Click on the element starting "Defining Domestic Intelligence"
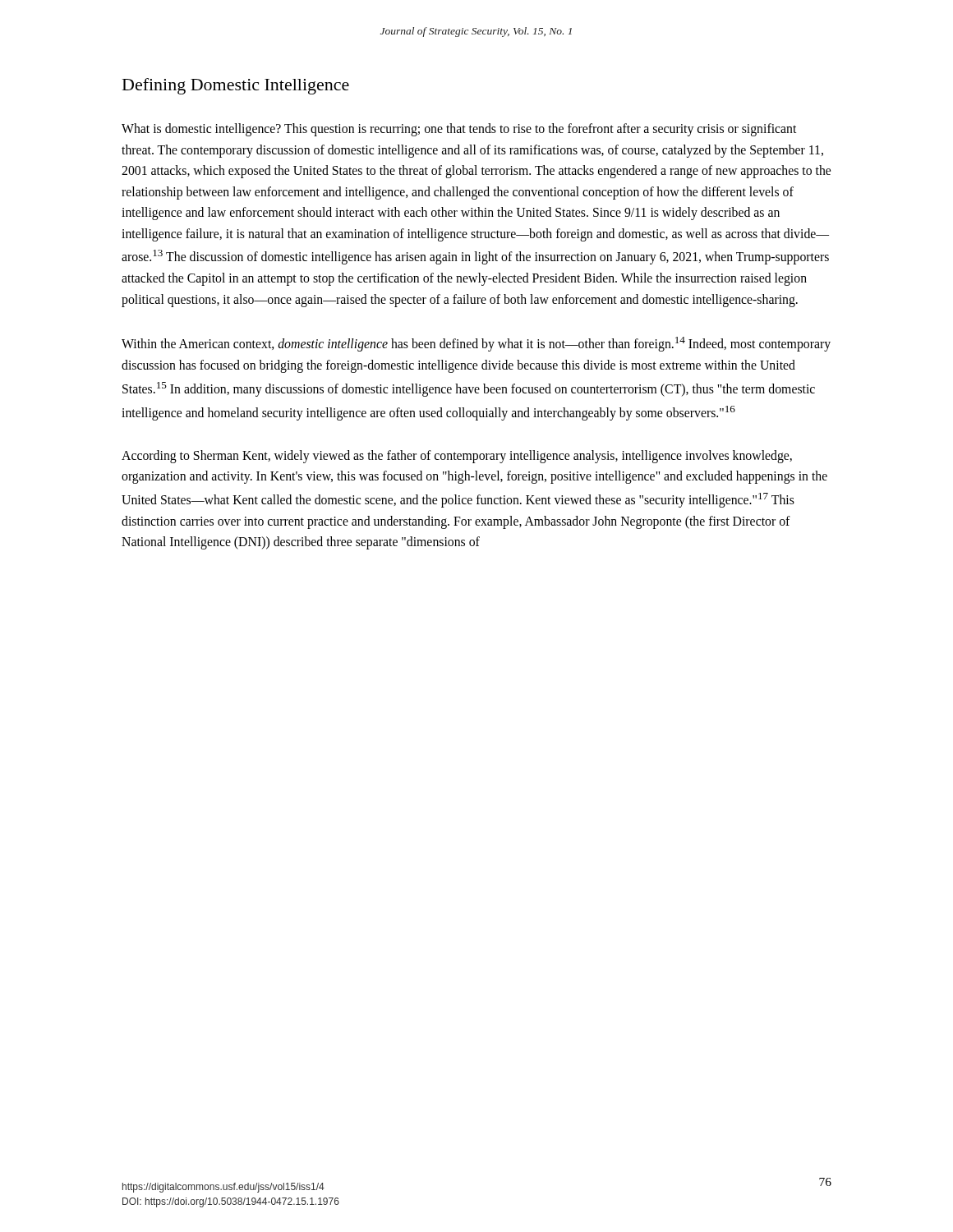 (x=236, y=84)
